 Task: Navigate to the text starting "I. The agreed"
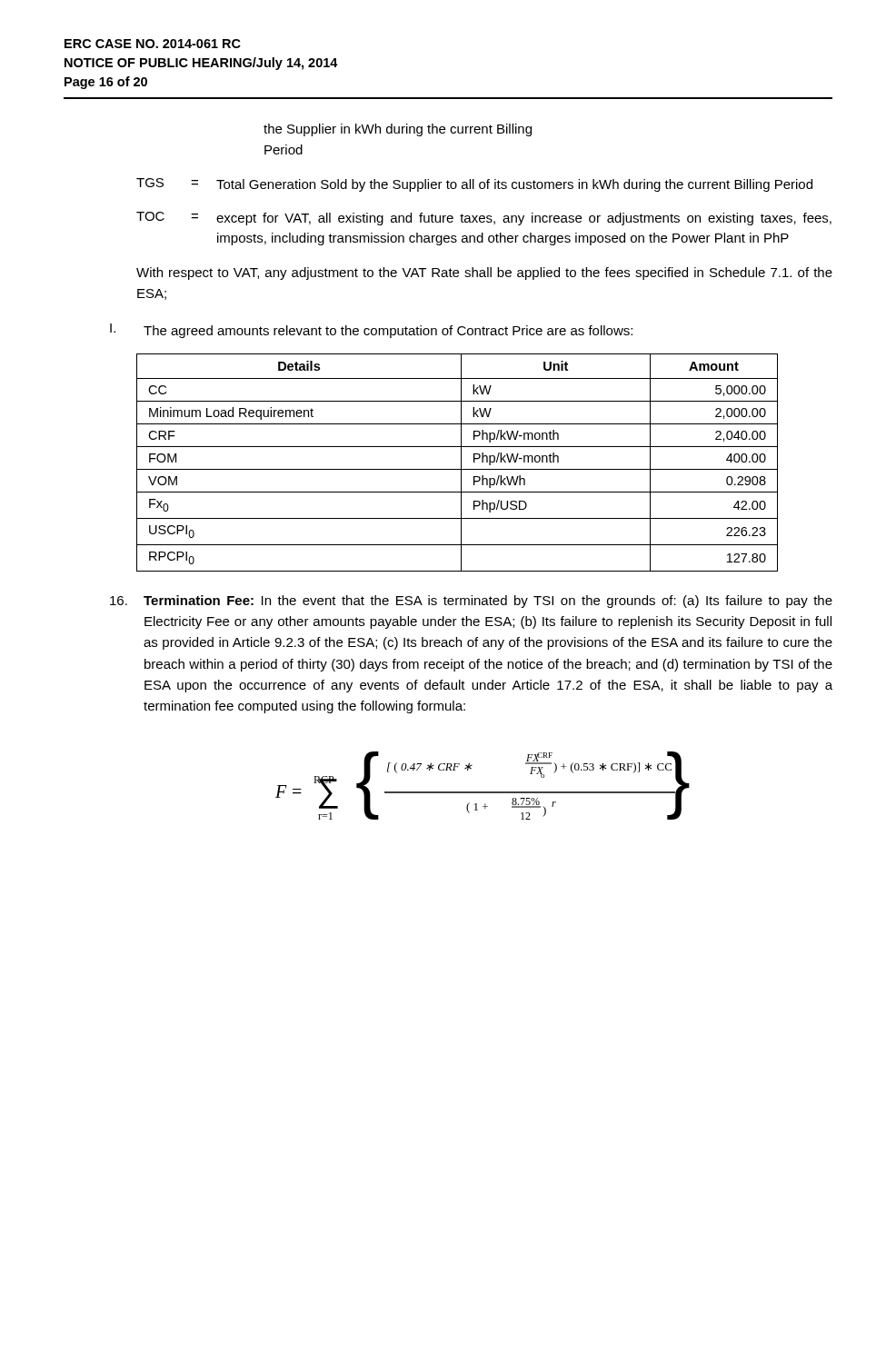tap(471, 330)
